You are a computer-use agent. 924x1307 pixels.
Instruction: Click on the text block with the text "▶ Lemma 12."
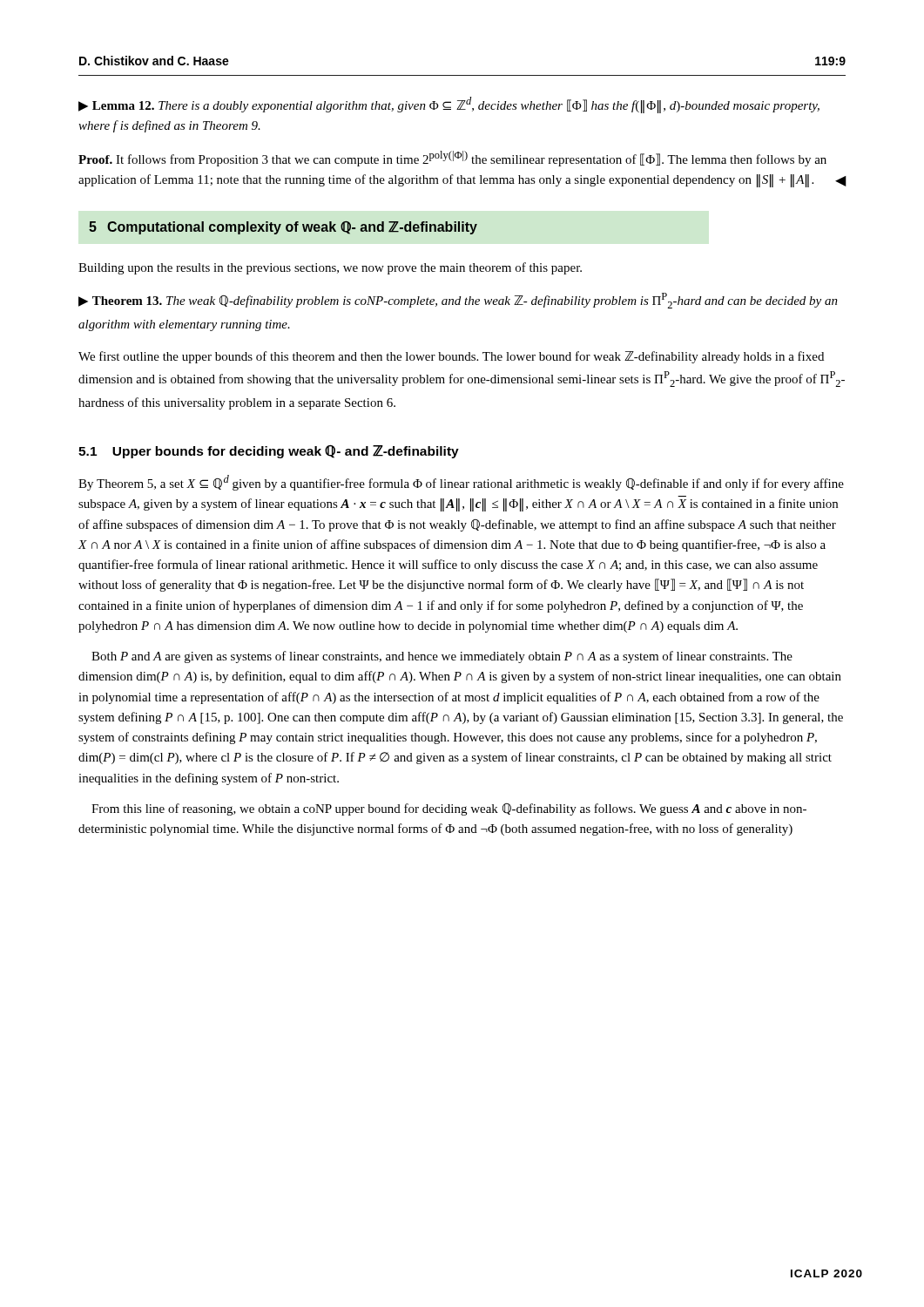(x=449, y=114)
